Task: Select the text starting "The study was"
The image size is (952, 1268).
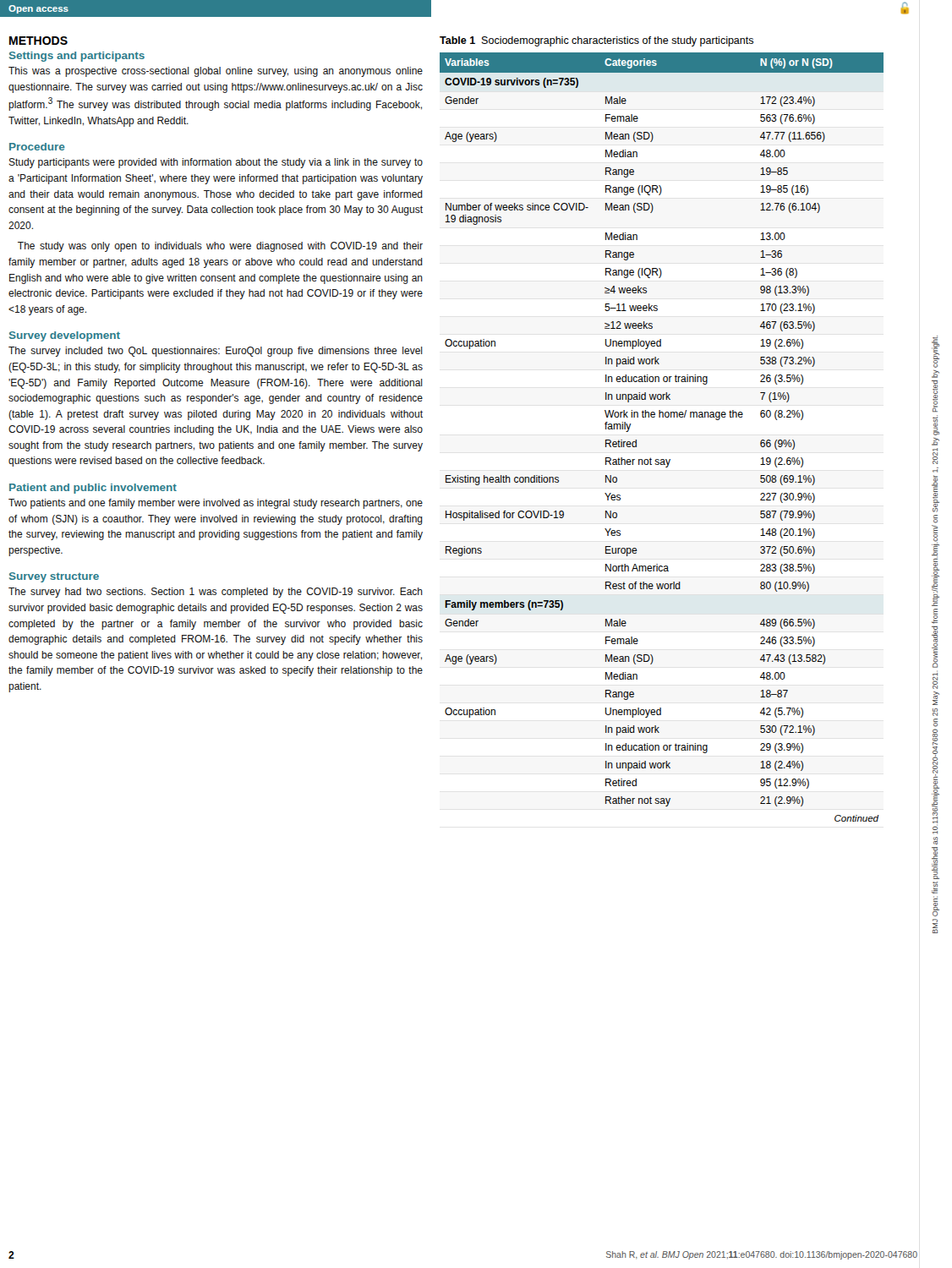Action: point(216,278)
